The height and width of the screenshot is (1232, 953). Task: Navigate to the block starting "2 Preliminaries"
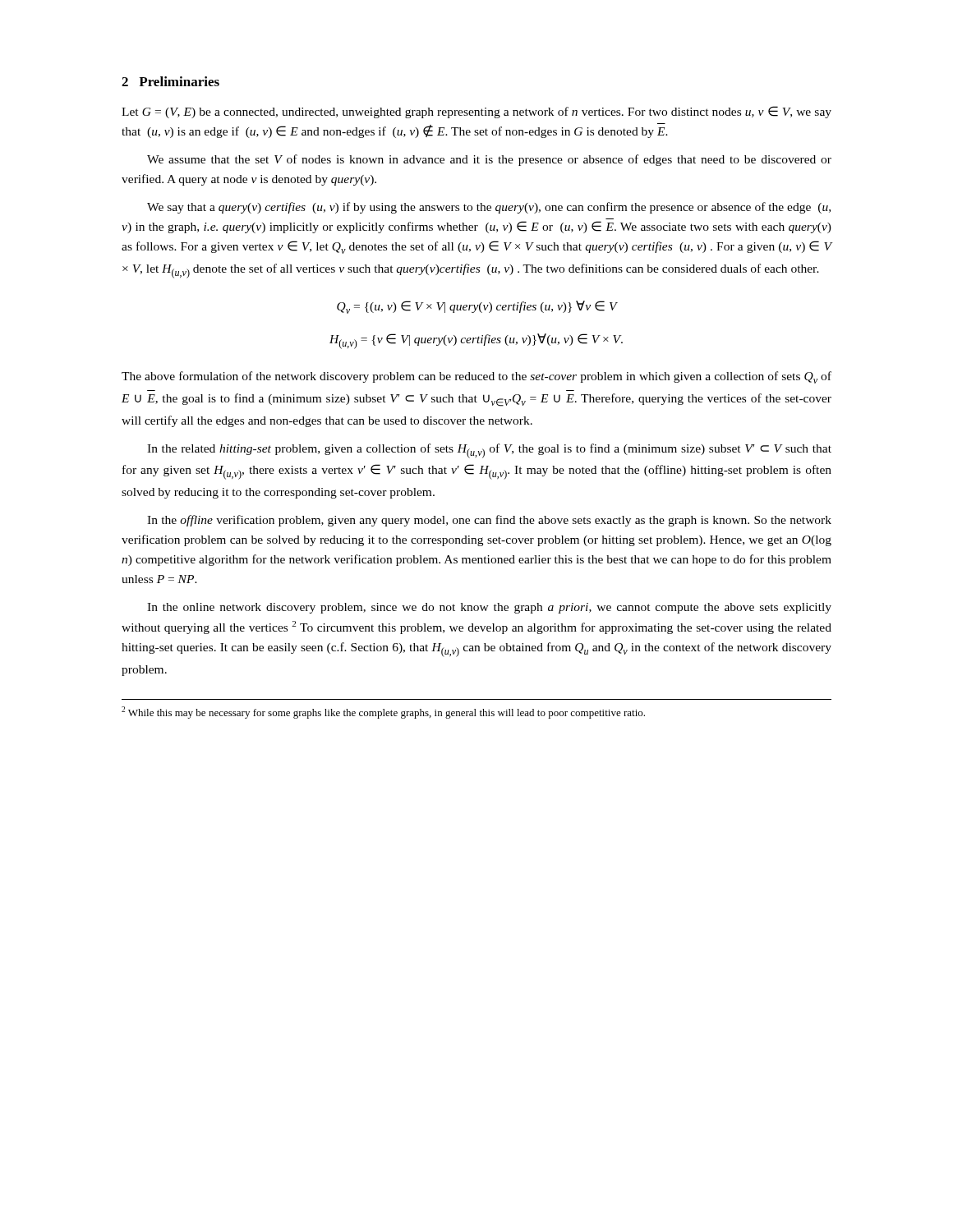(171, 82)
